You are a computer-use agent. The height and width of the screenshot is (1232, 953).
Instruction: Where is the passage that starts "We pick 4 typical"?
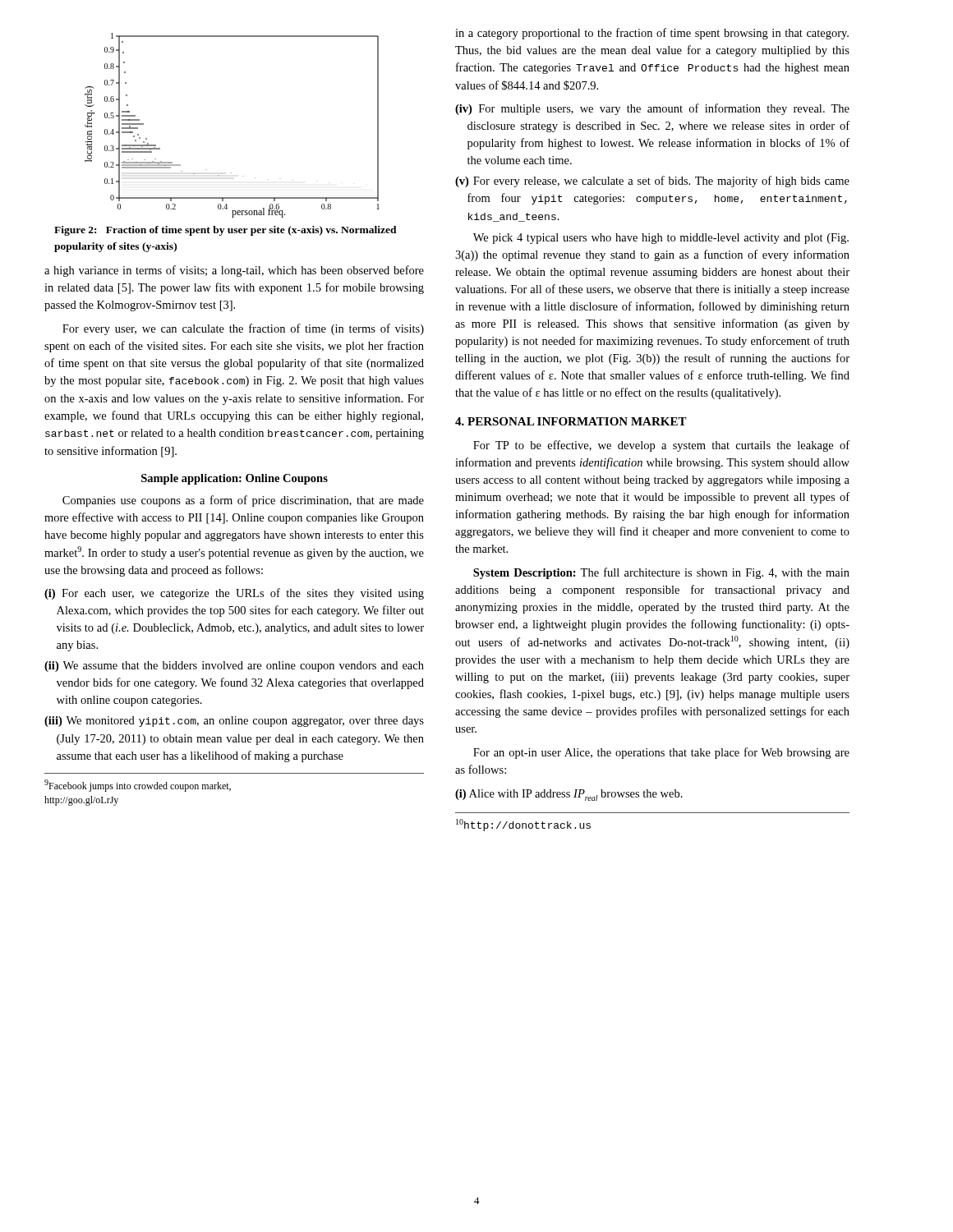coord(652,315)
